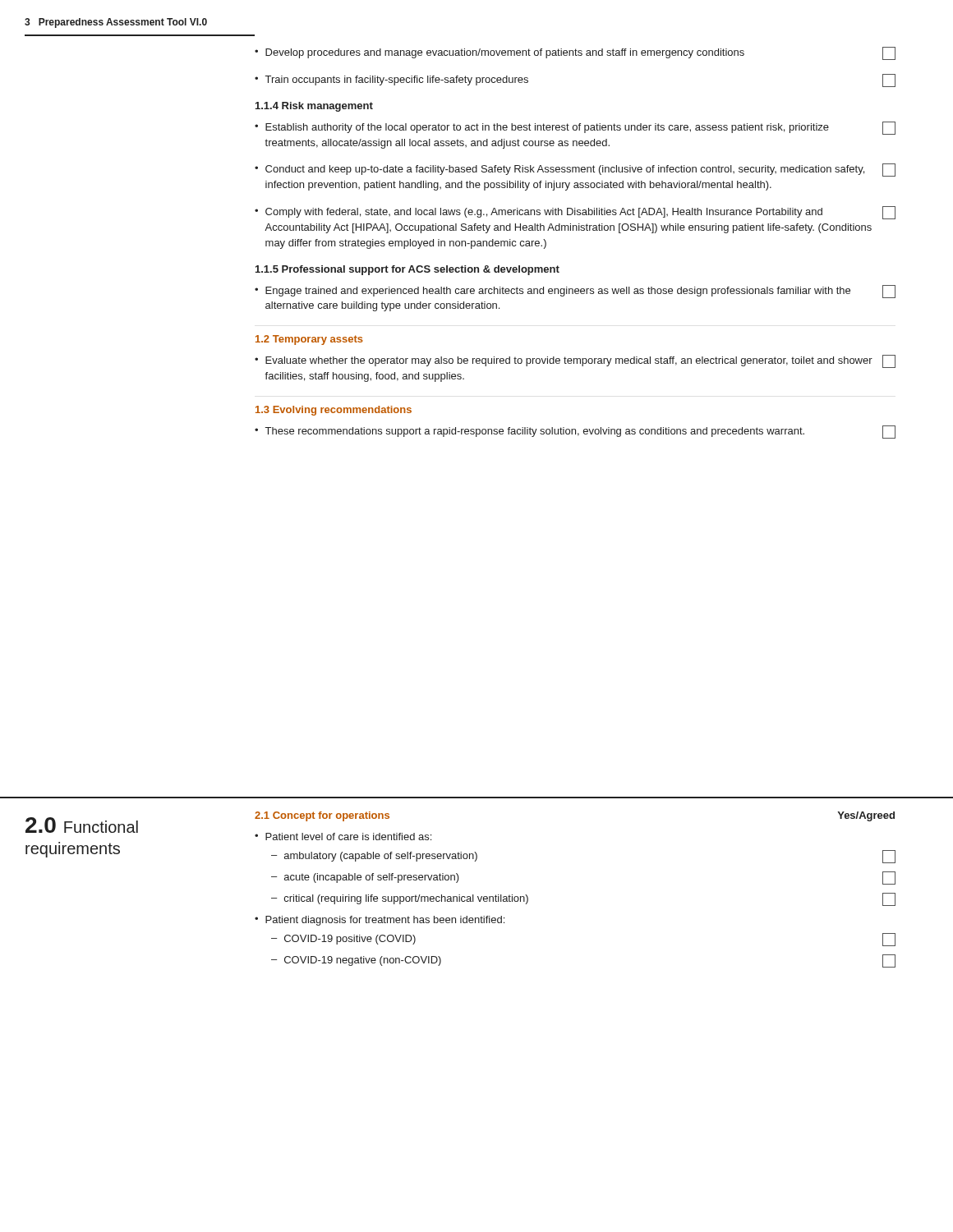Click the passage that begins "• Patient level of"

tap(343, 837)
